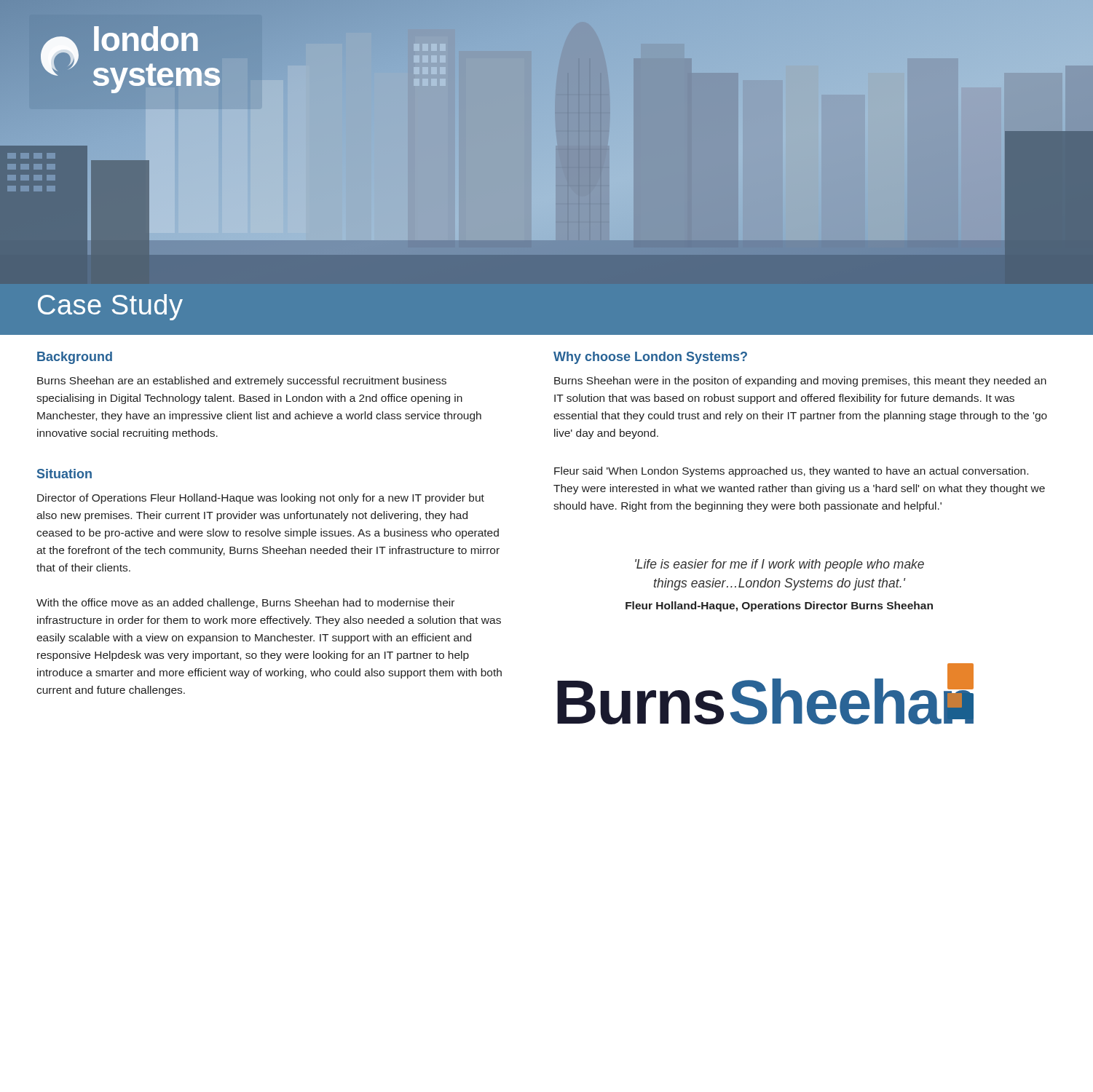Screen dimensions: 1092x1093
Task: Navigate to the element starting "Burns Sheehan were in the positon of"
Action: (x=800, y=407)
